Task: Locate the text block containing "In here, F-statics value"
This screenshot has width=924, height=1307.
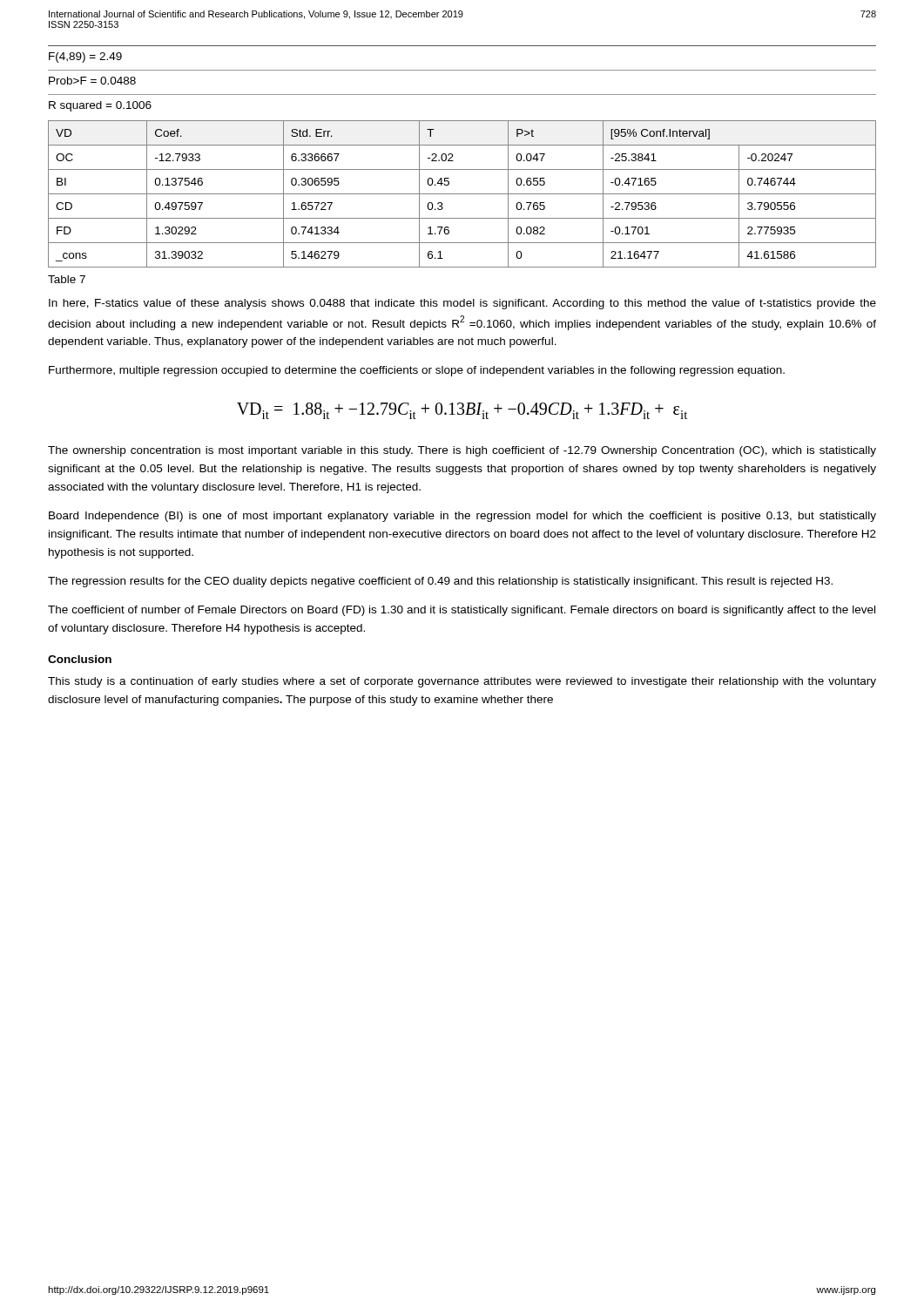Action: pyautogui.click(x=462, y=322)
